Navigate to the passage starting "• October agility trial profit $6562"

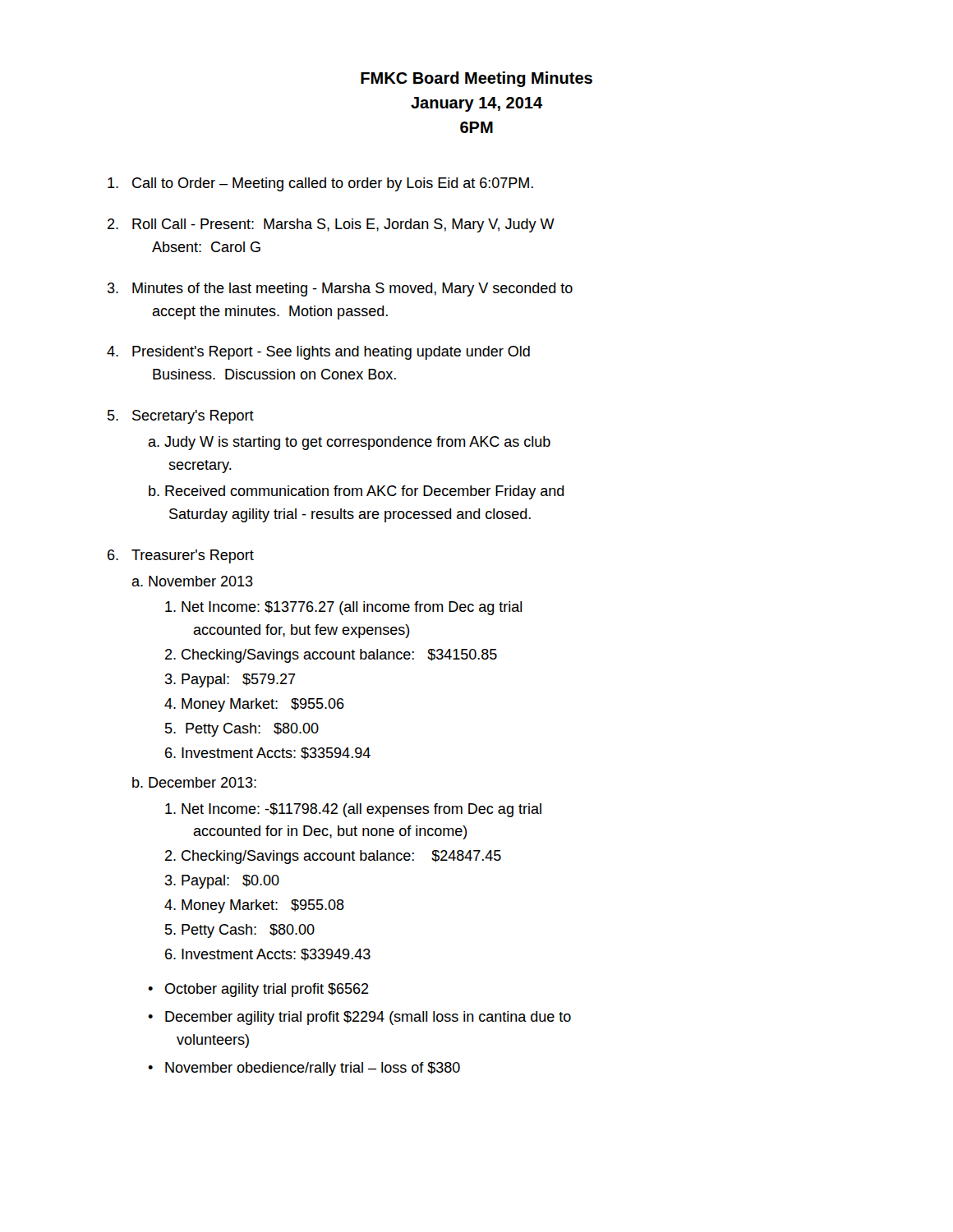click(258, 990)
